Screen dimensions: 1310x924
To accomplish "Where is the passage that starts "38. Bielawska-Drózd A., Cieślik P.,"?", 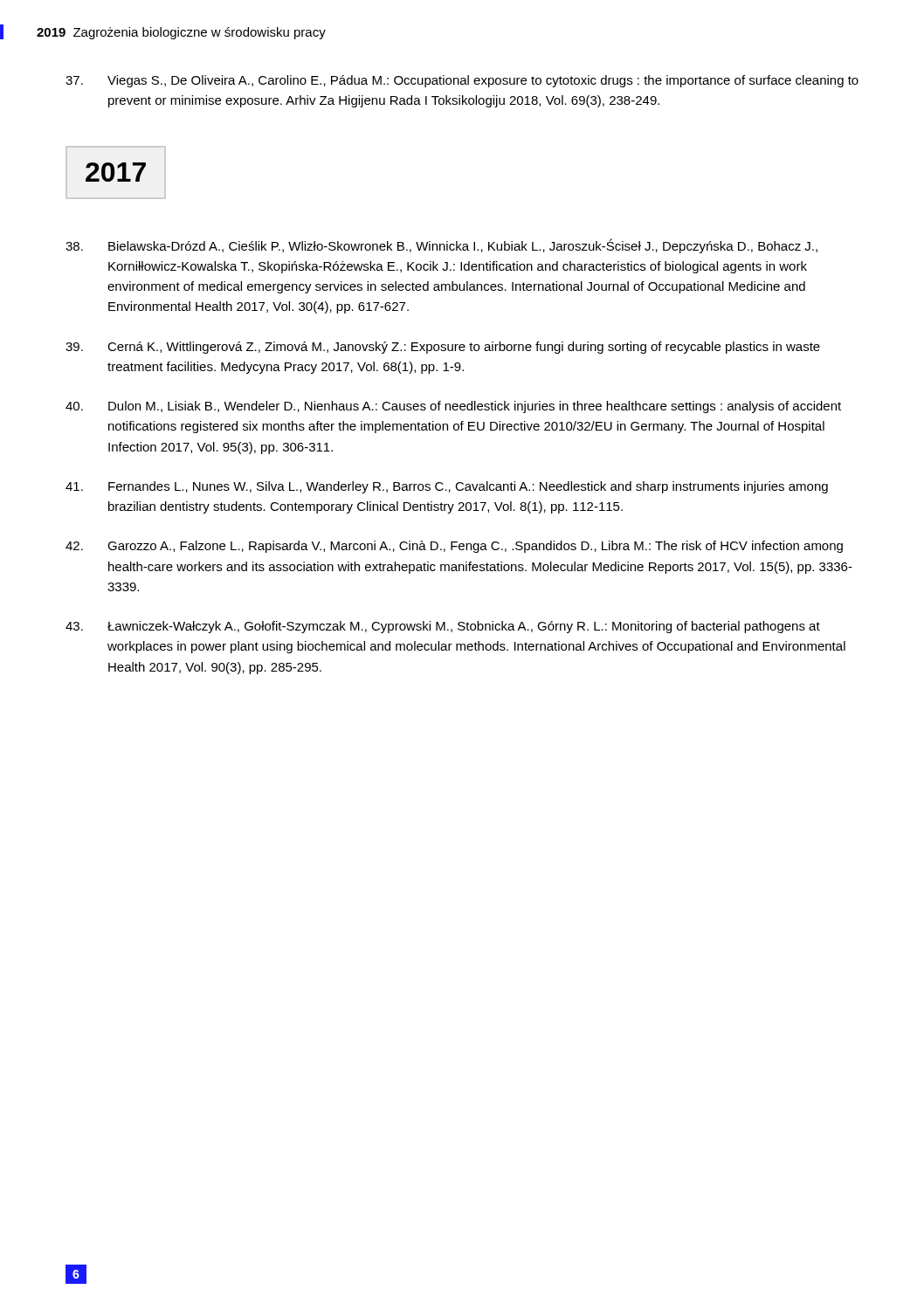I will coord(469,276).
